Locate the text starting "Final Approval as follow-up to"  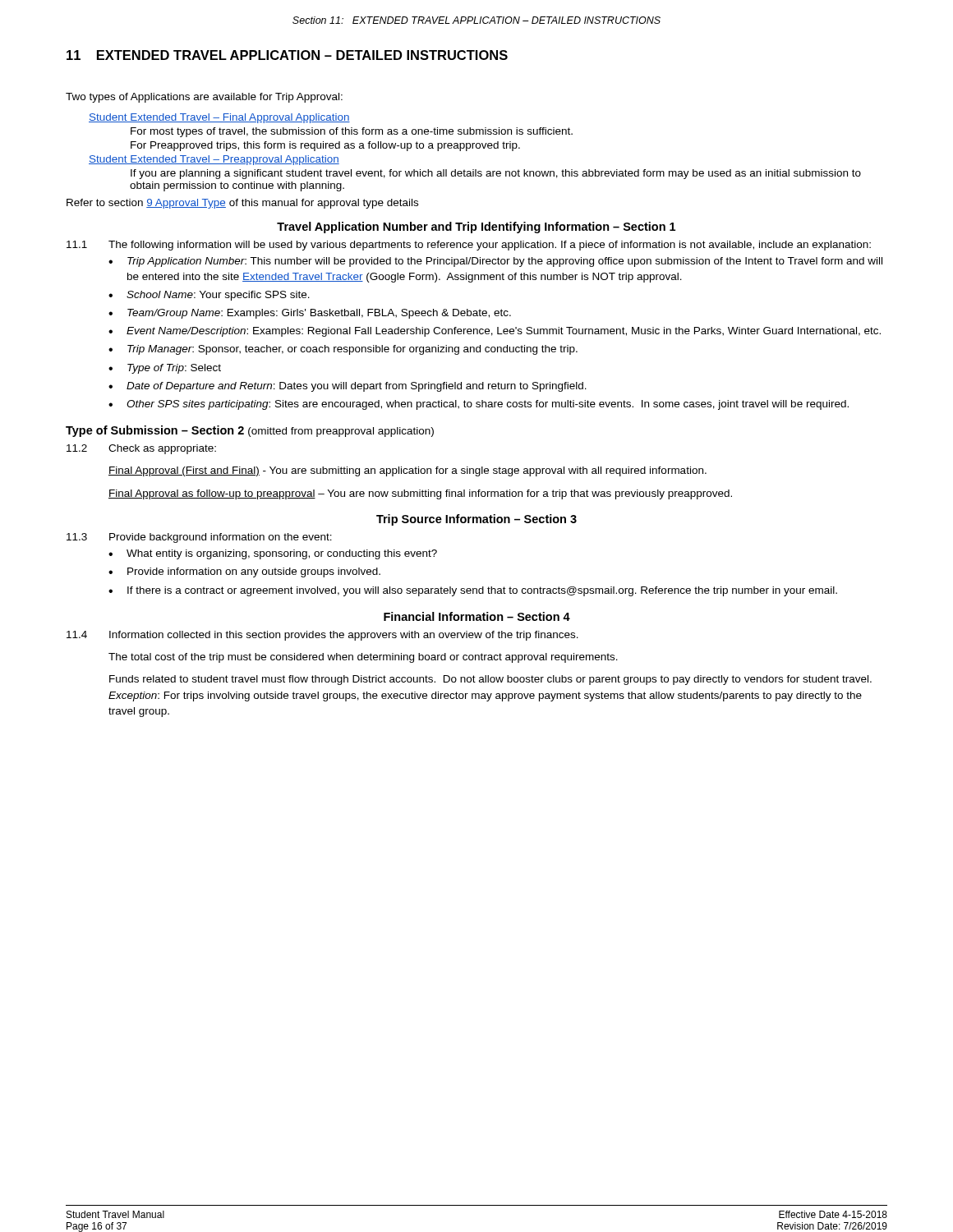click(421, 493)
